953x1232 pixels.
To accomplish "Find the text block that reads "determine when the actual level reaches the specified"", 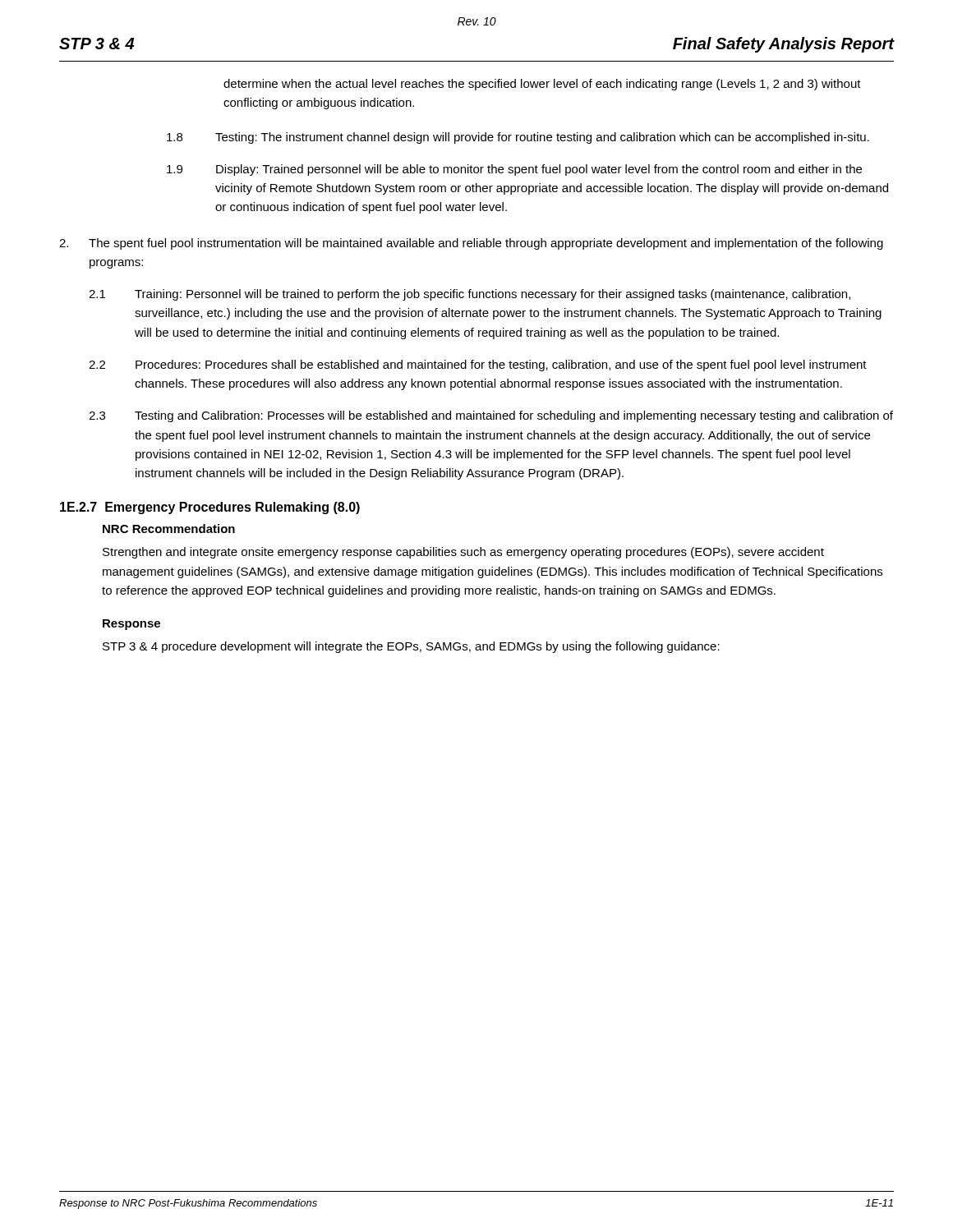I will coord(542,93).
